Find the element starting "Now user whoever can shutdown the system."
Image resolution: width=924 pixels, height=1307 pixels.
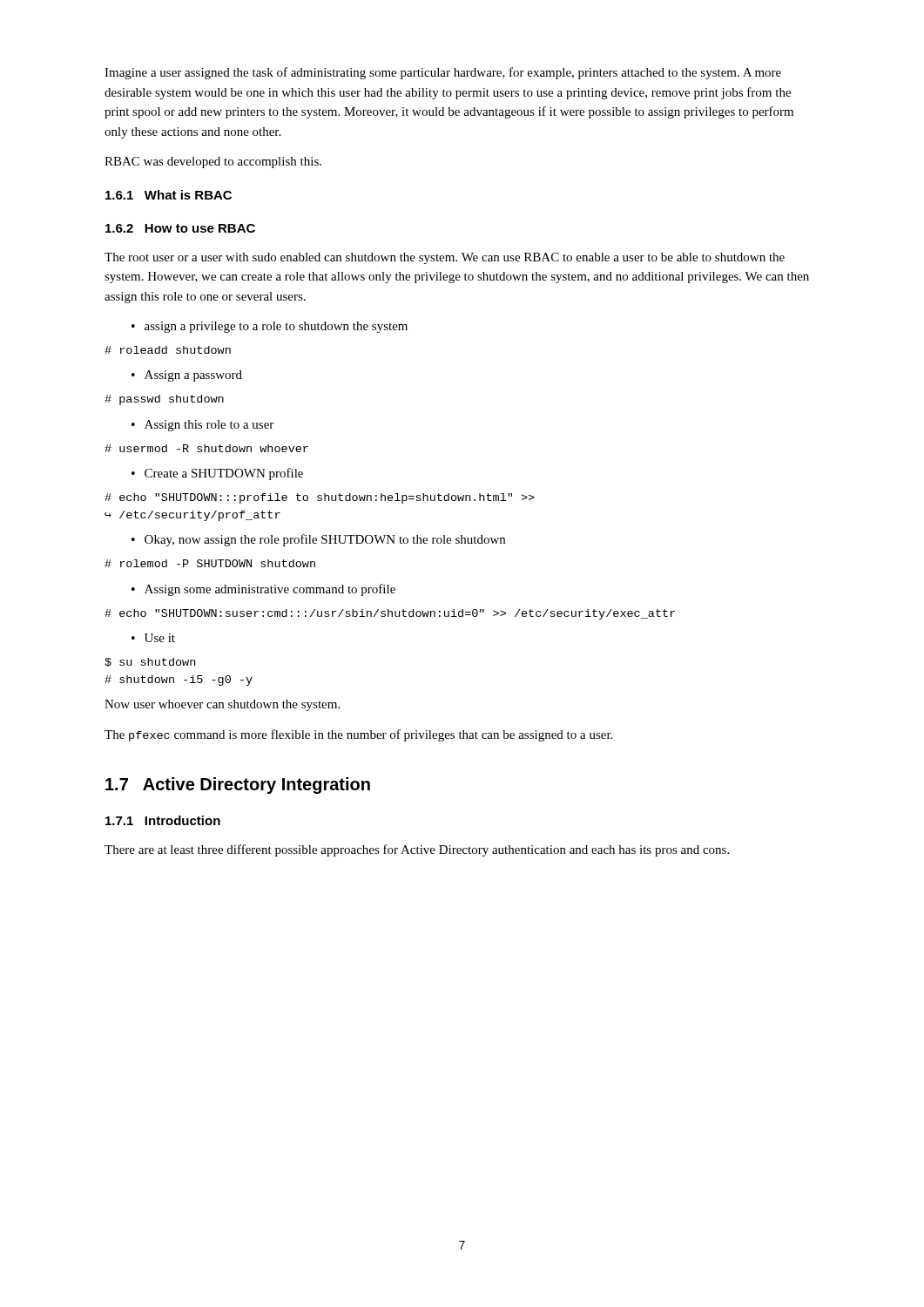pyautogui.click(x=222, y=705)
